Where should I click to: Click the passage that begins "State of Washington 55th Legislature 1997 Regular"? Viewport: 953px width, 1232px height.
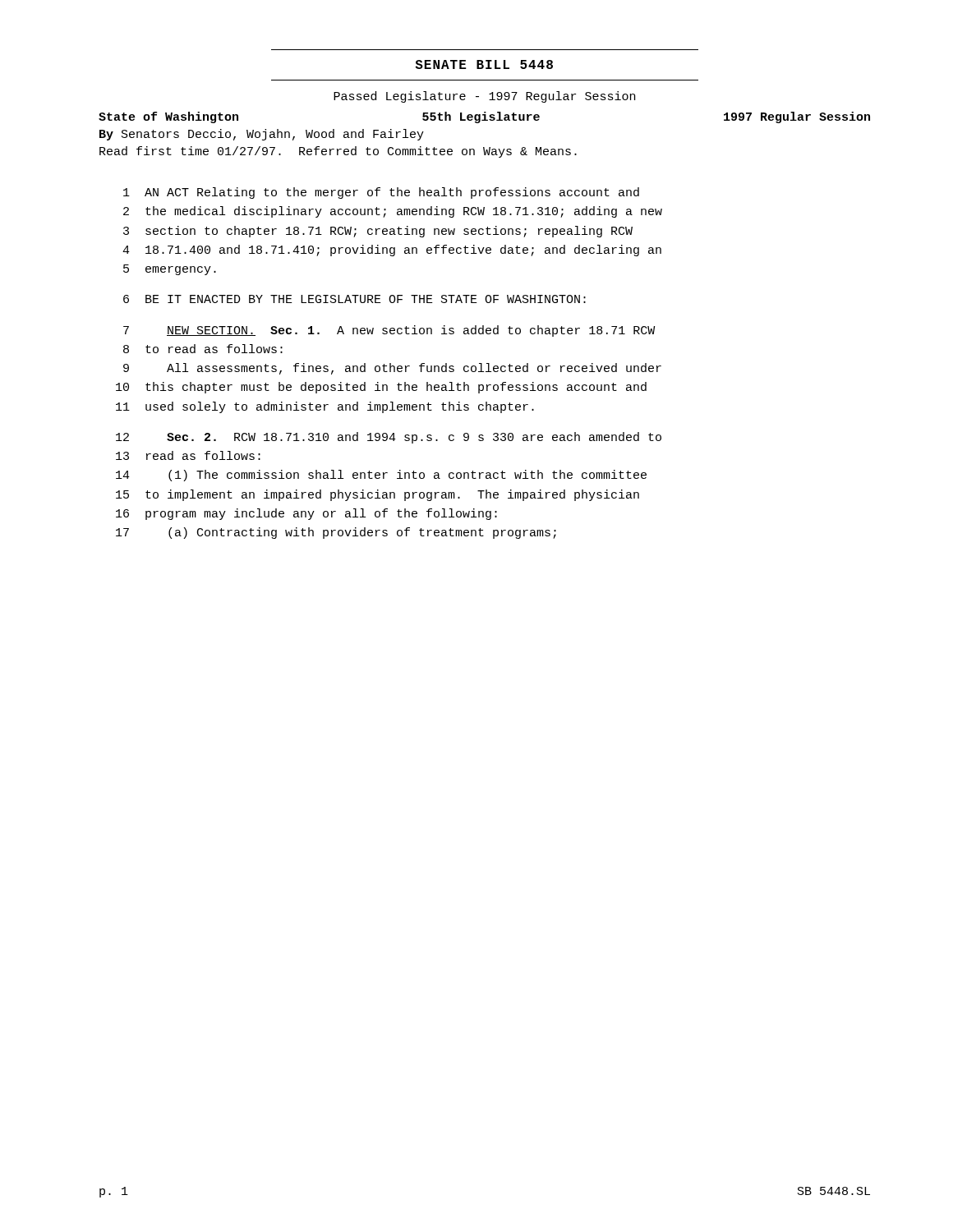[x=485, y=118]
